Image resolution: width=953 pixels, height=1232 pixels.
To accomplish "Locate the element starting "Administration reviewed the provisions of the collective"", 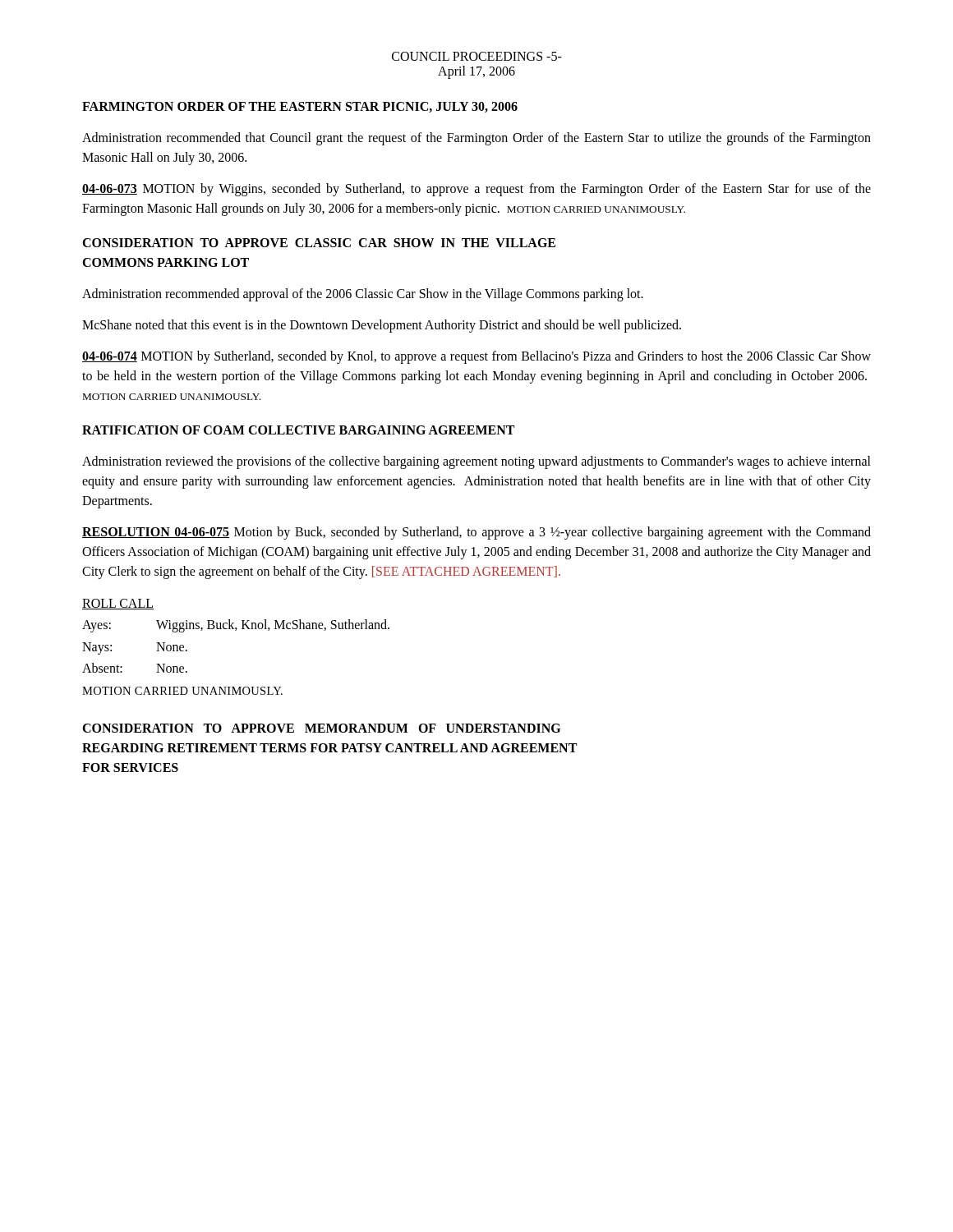I will tap(476, 481).
